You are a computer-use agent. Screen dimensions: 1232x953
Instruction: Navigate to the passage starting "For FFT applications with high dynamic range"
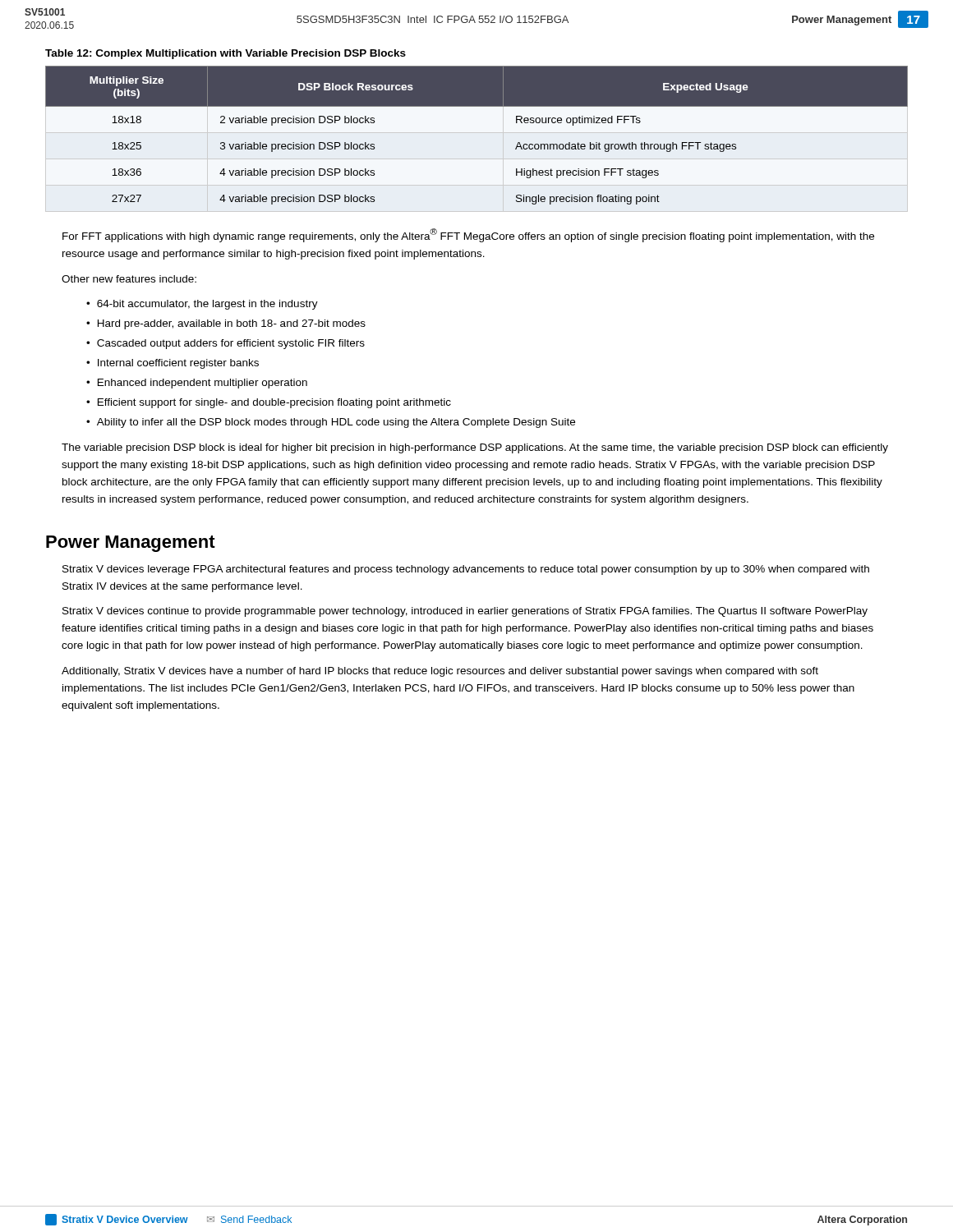[468, 243]
